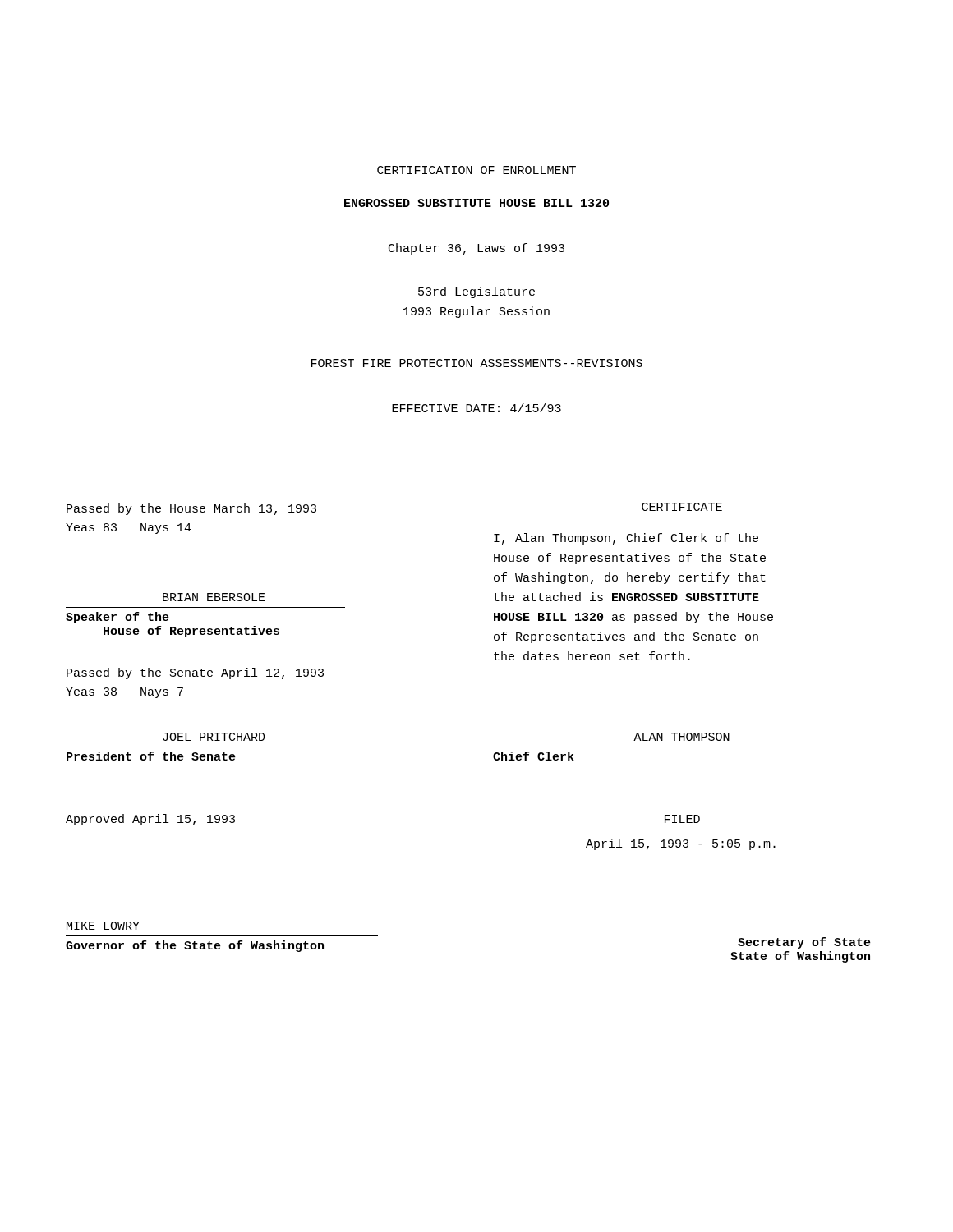
Task: Navigate to the text starting "JOEL PRITCHARD President of the Senate"
Action: (x=214, y=748)
